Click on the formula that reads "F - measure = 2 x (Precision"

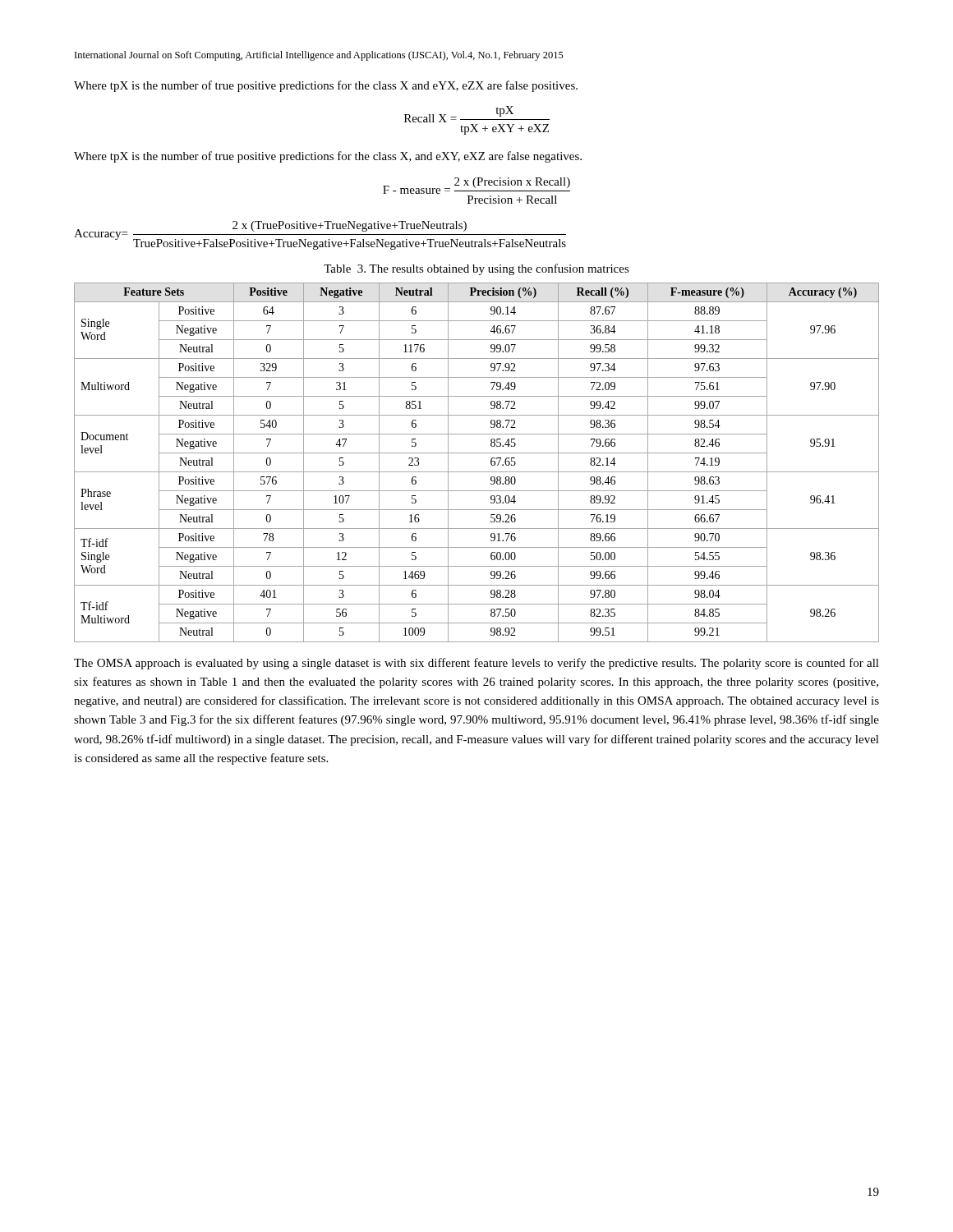(476, 191)
